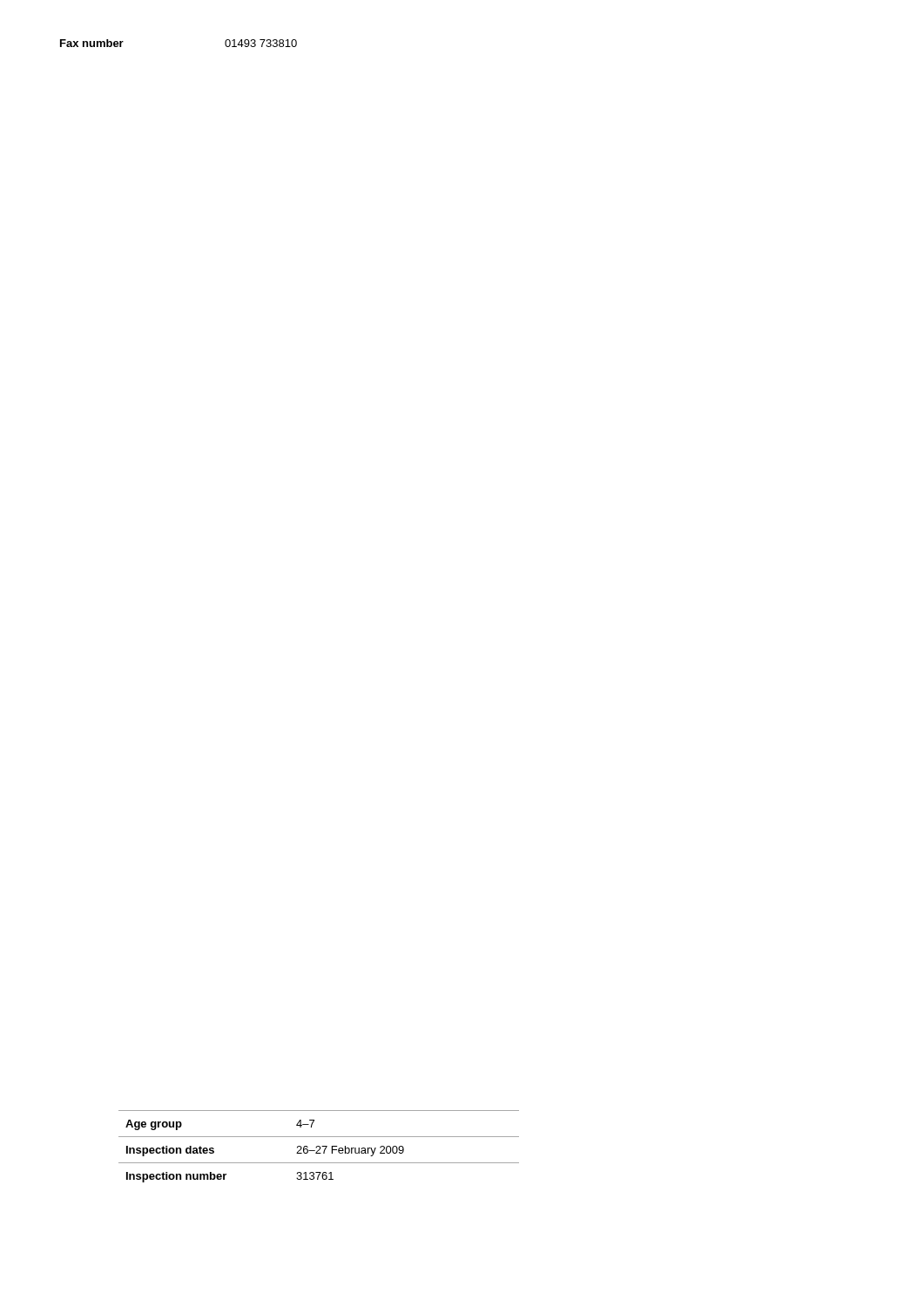The height and width of the screenshot is (1307, 924).
Task: Select the text containing "Fax number 01493 733810"
Action: click(x=91, y=43)
